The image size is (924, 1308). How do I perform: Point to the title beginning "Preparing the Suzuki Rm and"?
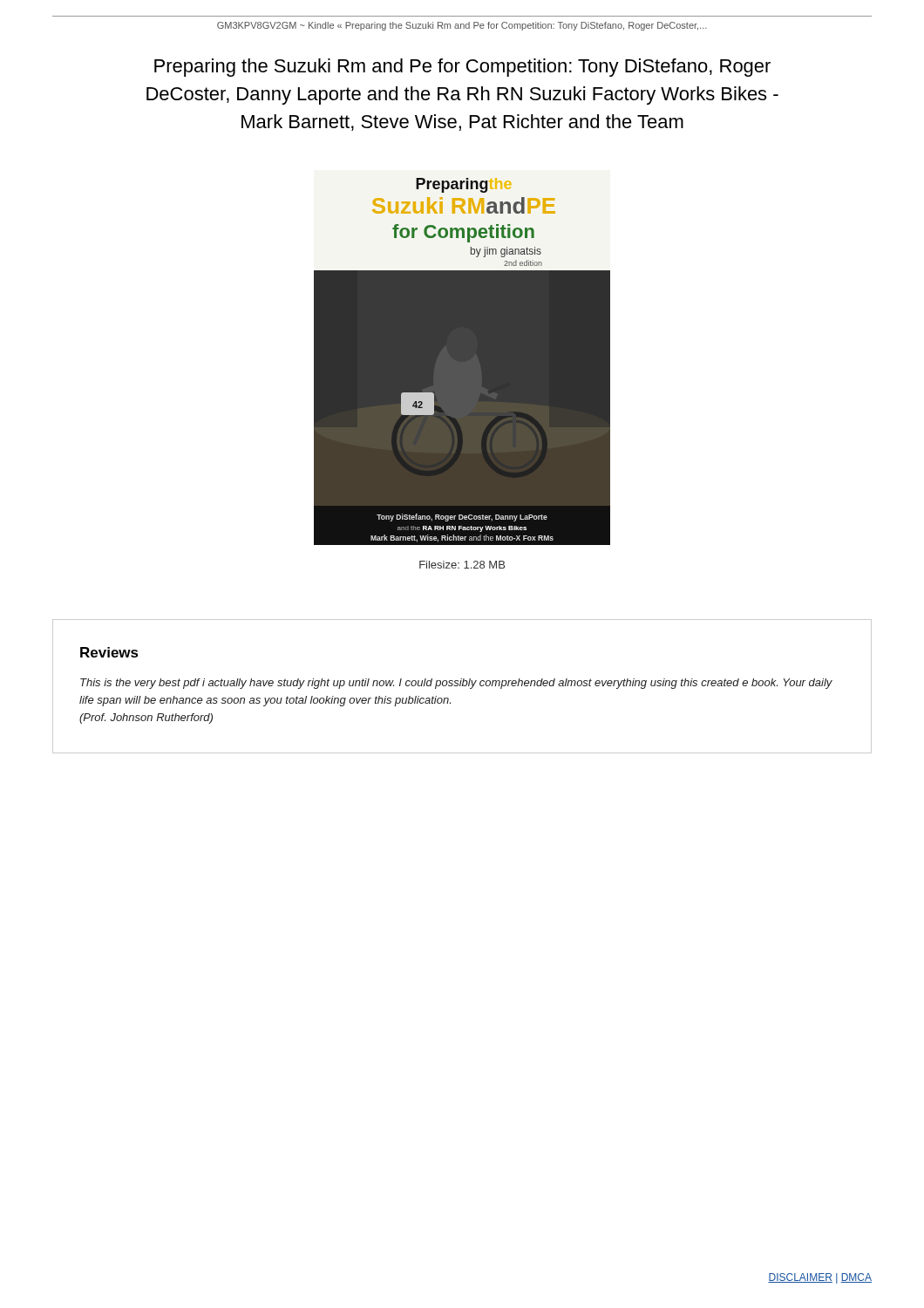[462, 94]
